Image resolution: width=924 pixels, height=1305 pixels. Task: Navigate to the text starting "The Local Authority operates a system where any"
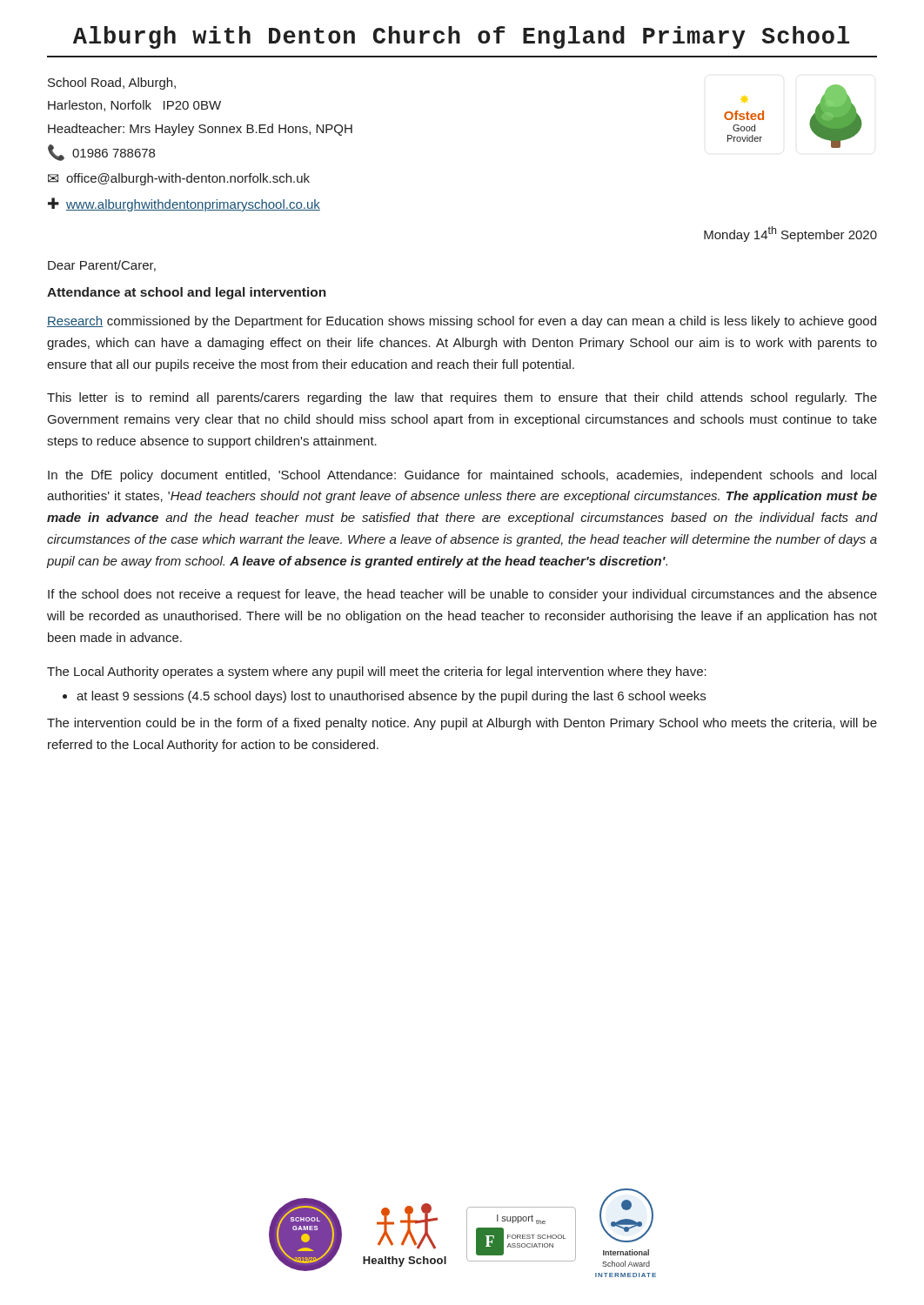[x=377, y=671]
